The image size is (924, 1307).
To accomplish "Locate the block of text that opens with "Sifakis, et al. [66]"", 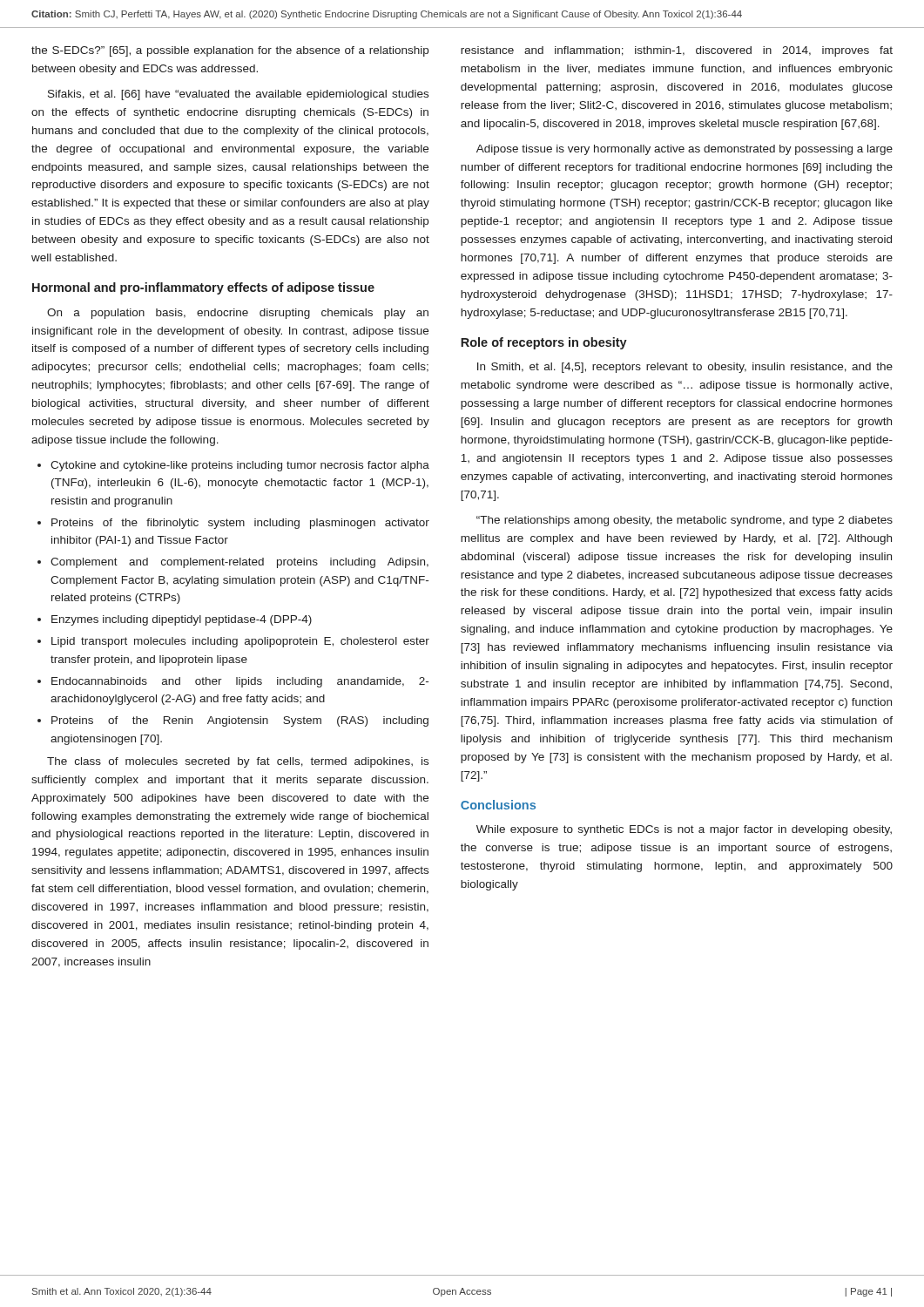I will click(x=230, y=176).
